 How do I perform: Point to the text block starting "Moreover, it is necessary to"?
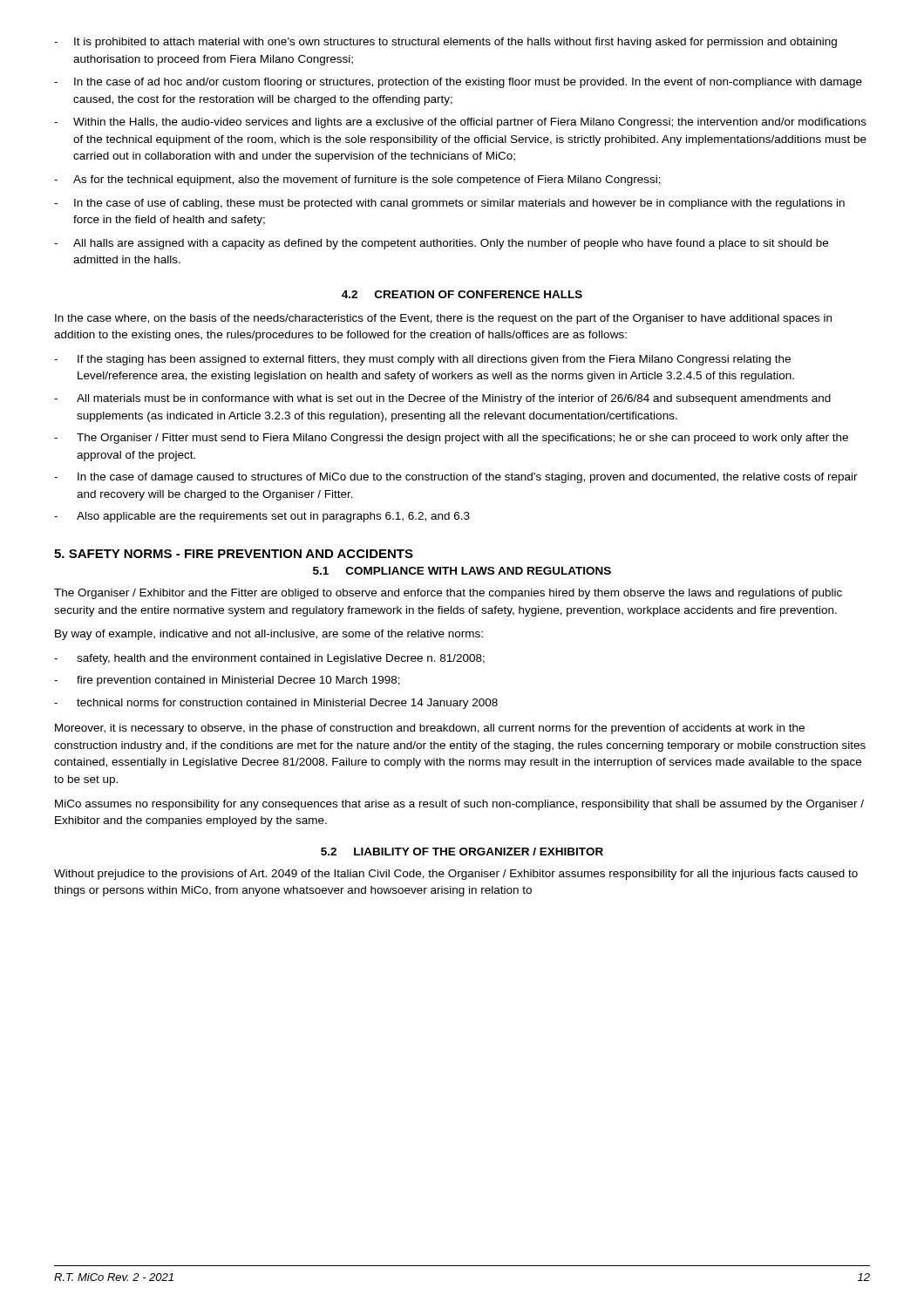click(x=462, y=754)
